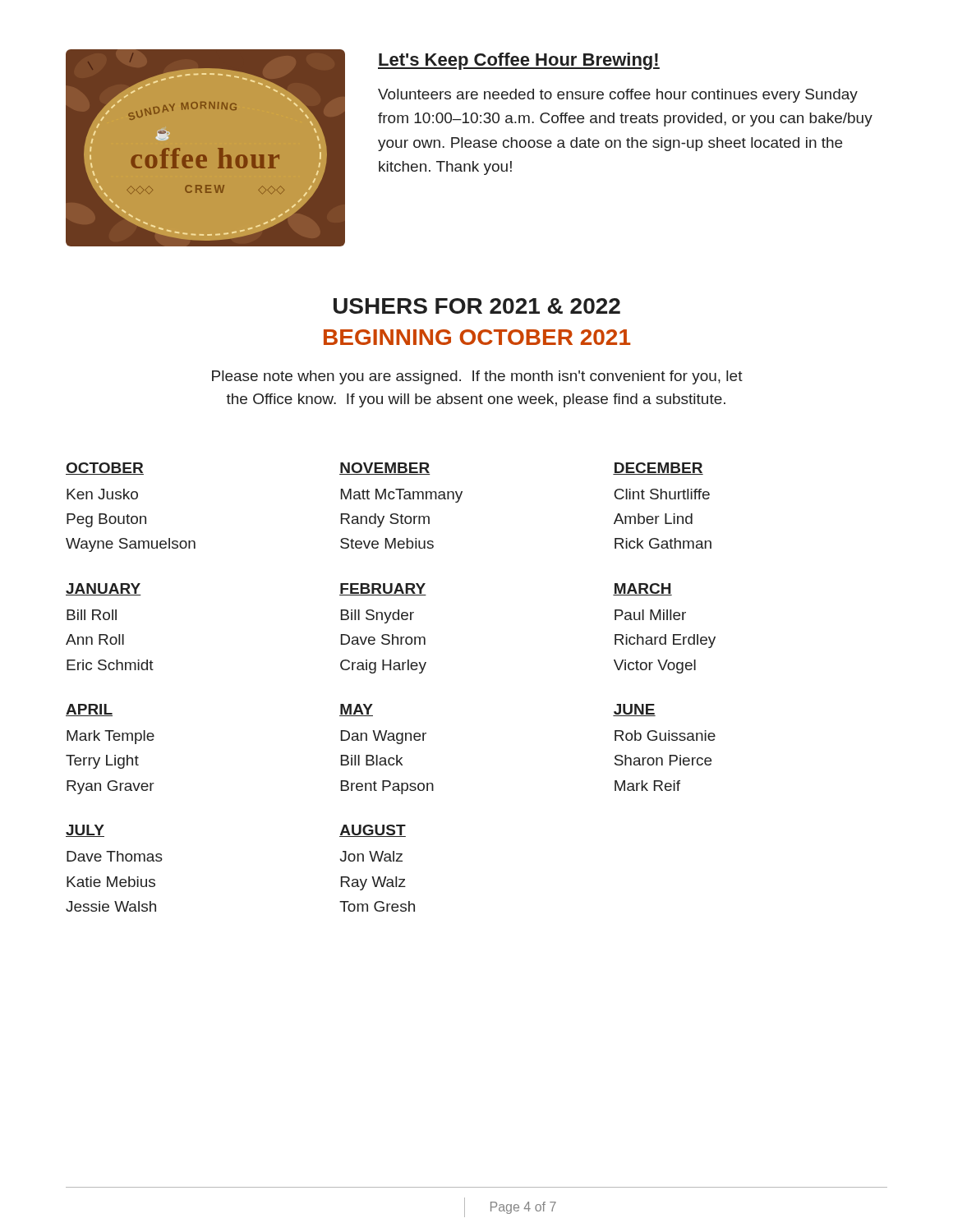This screenshot has height=1232, width=953.
Task: Locate the passage starting "FEBRUARY Bill Snyder Dave Shrom Craig"
Action: click(x=383, y=589)
